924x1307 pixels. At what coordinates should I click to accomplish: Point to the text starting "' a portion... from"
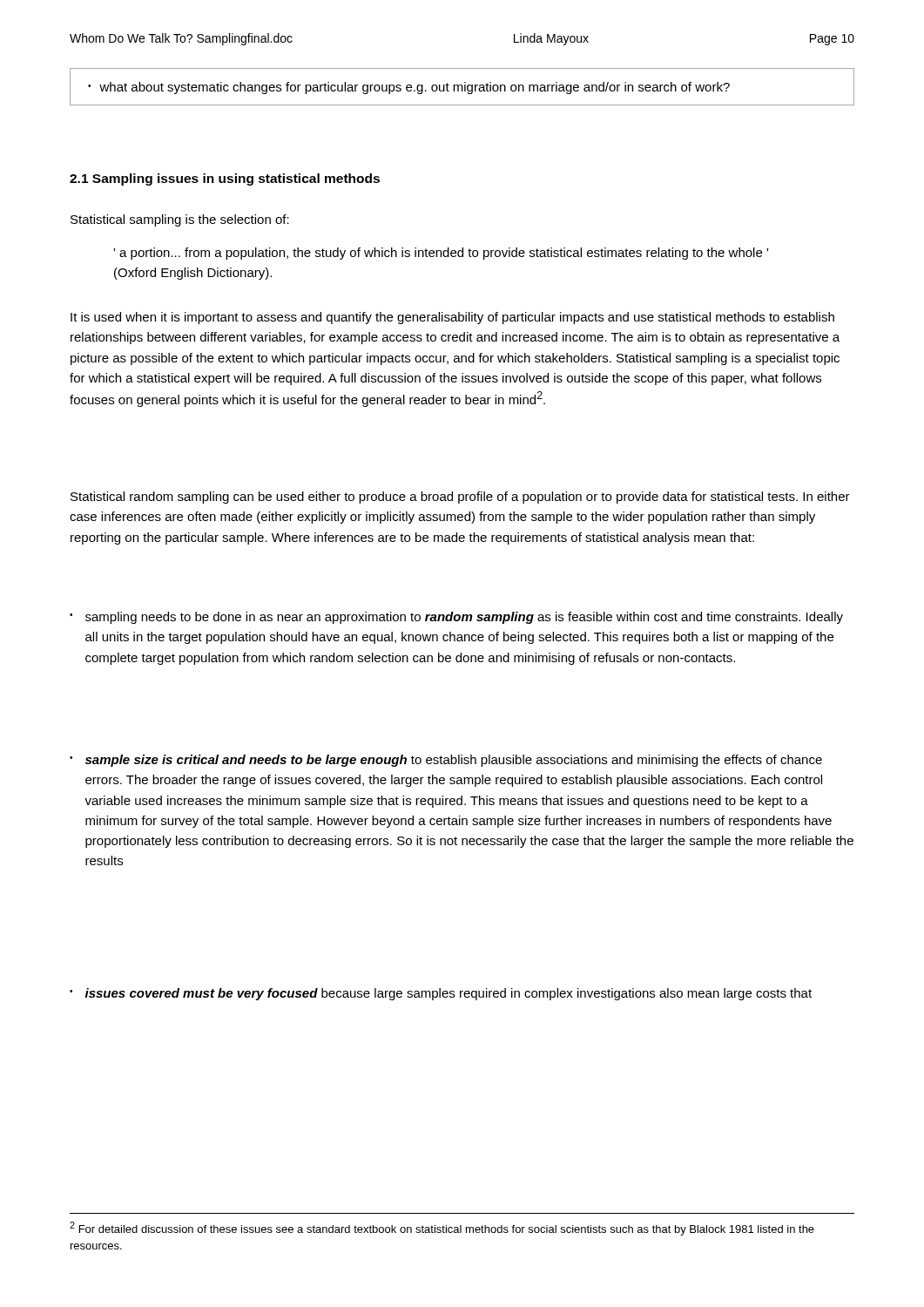[x=441, y=262]
